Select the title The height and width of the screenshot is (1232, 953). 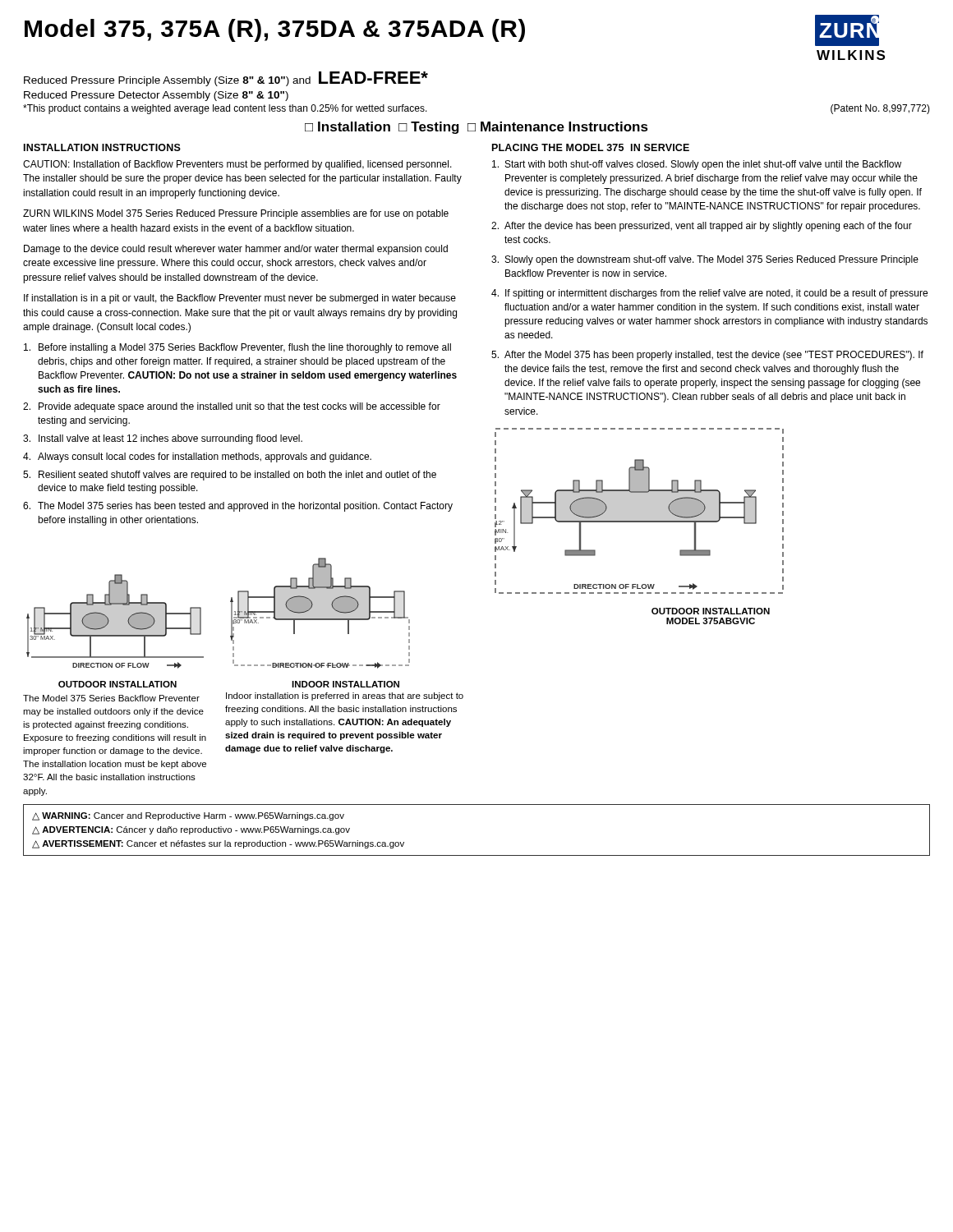[275, 28]
